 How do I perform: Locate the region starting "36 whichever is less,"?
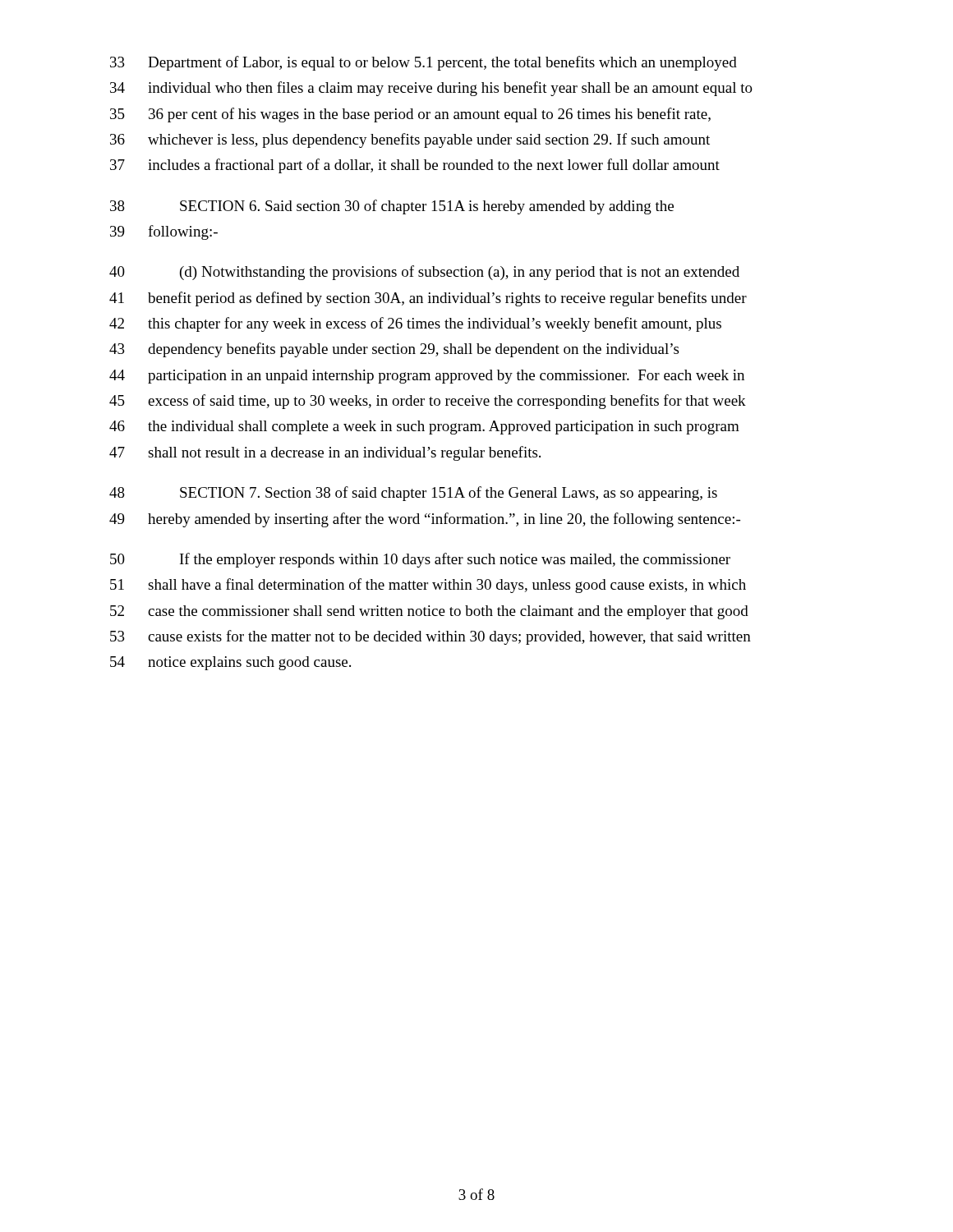476,139
